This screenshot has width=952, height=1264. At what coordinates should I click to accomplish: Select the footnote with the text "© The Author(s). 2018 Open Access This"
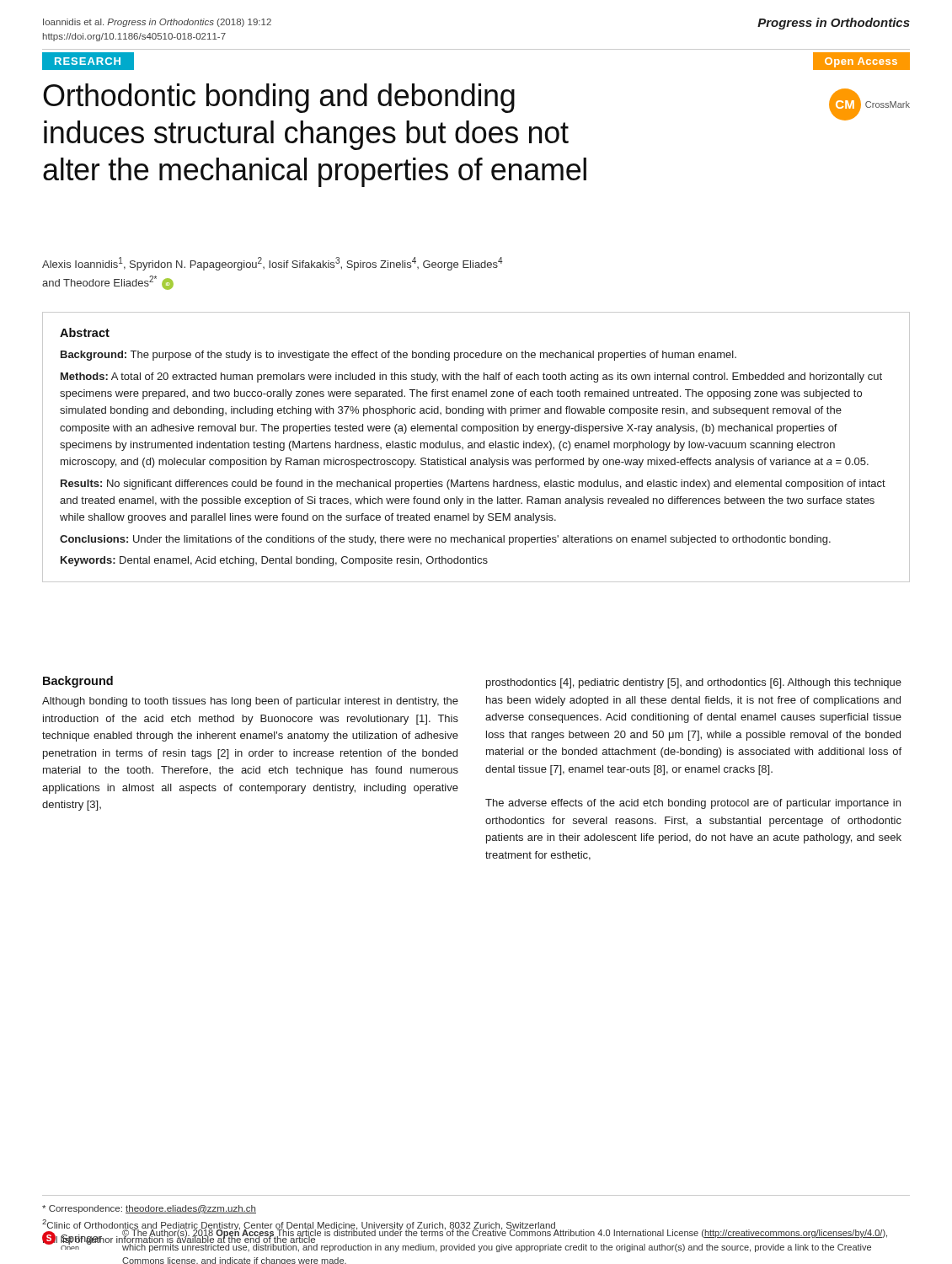[x=505, y=1246]
